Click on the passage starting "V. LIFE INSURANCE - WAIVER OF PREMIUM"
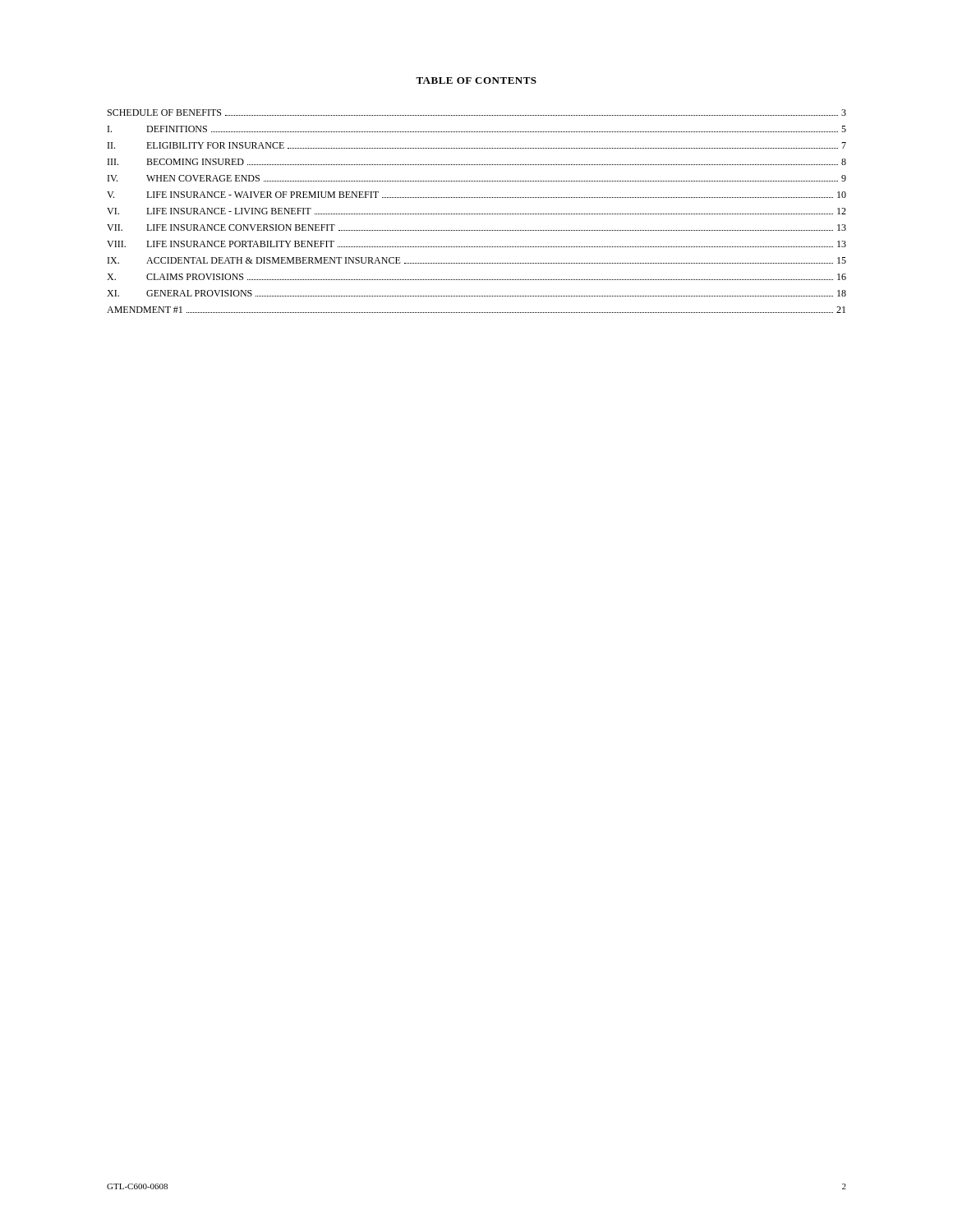 coord(476,195)
